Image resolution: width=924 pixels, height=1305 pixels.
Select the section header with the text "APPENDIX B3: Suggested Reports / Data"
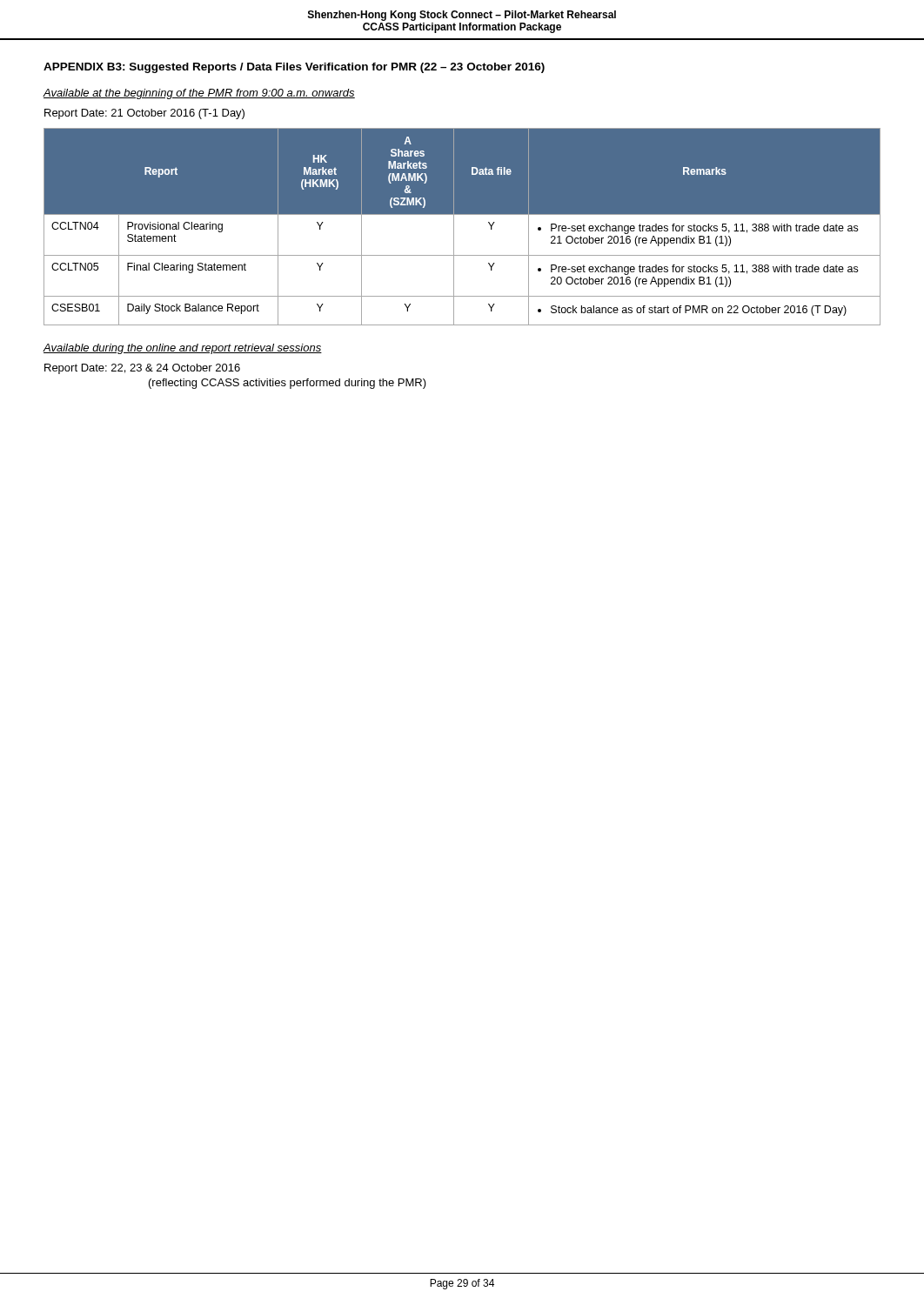tap(294, 67)
